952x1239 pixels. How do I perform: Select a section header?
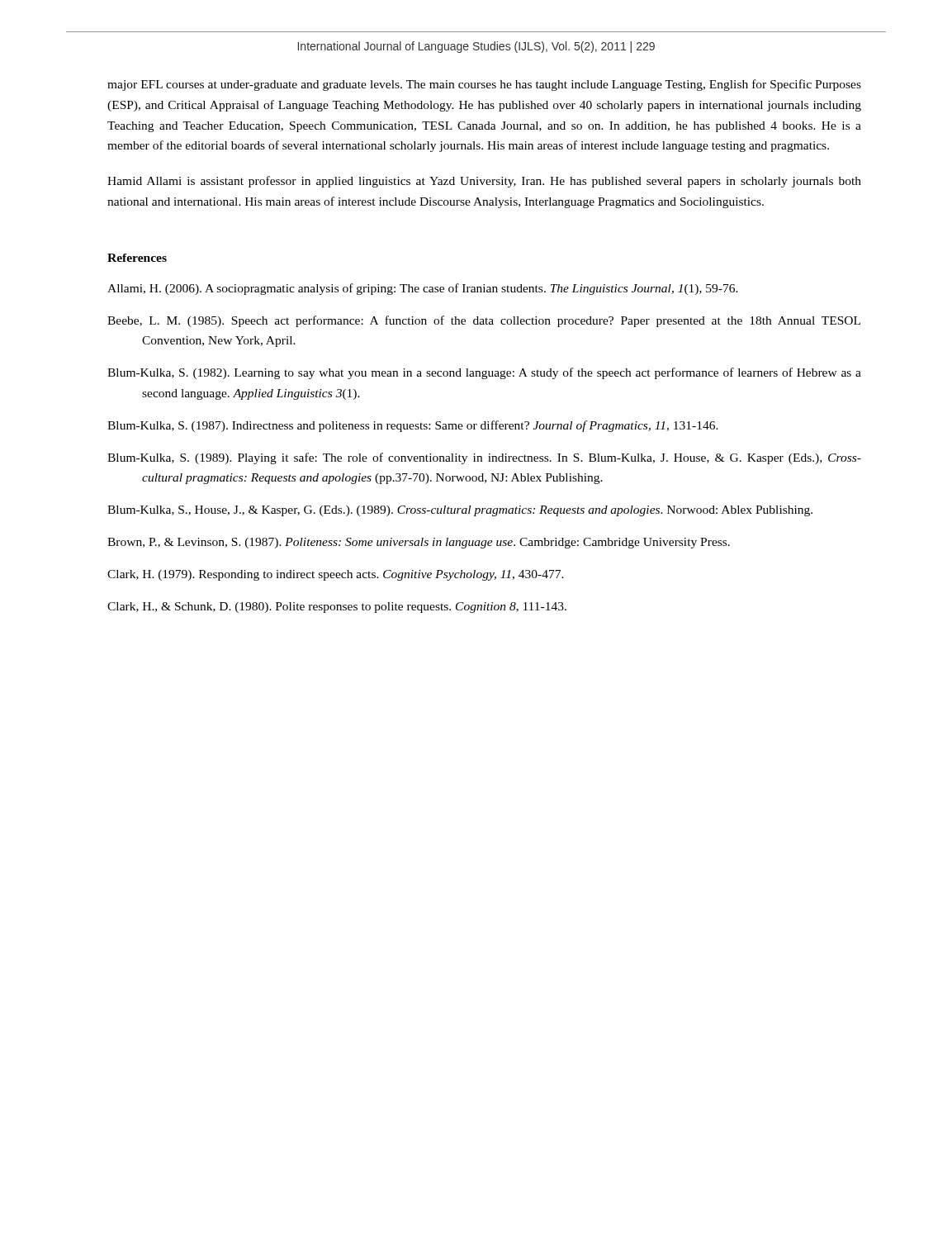(137, 257)
